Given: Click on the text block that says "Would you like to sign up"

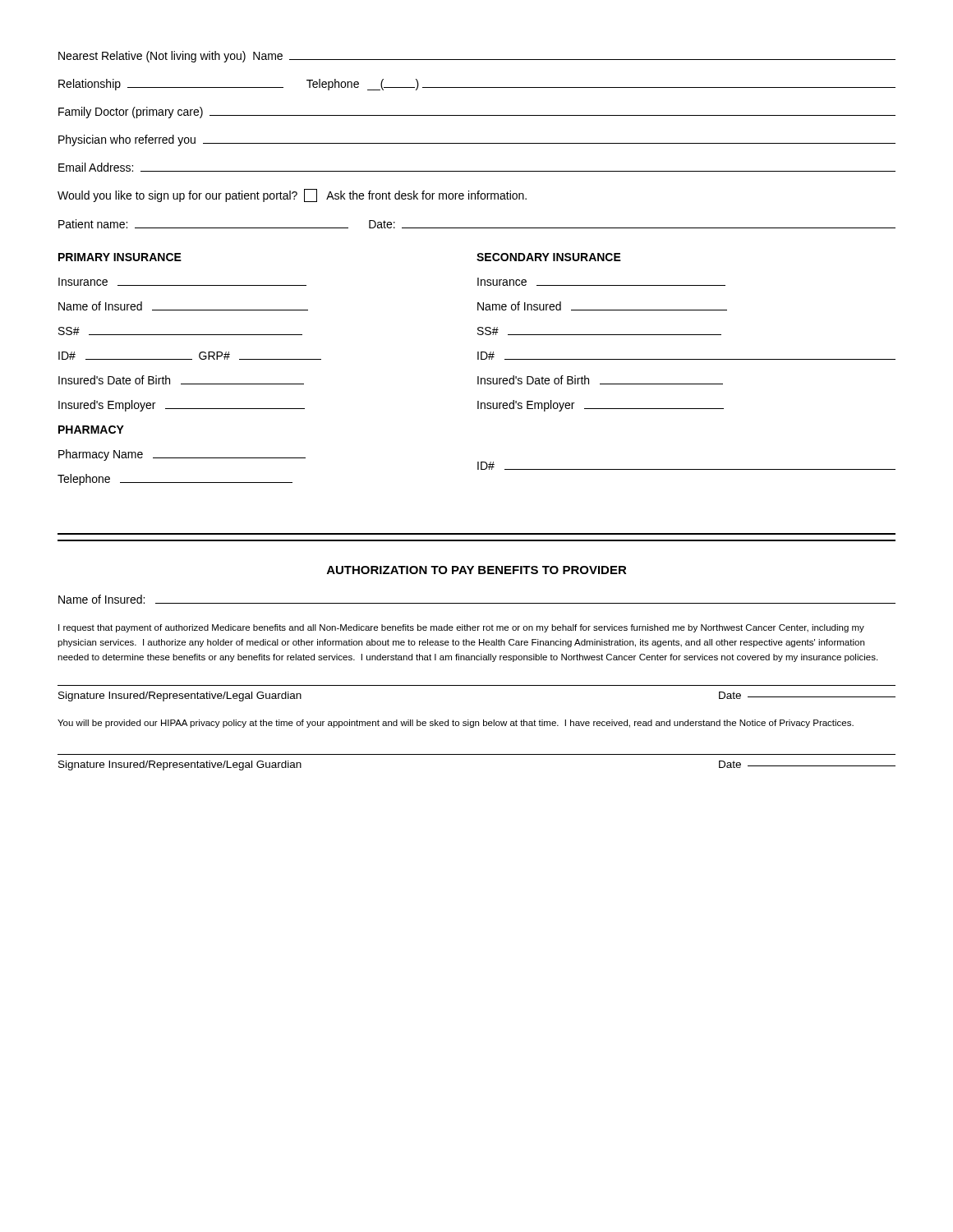Looking at the screenshot, I should [293, 196].
